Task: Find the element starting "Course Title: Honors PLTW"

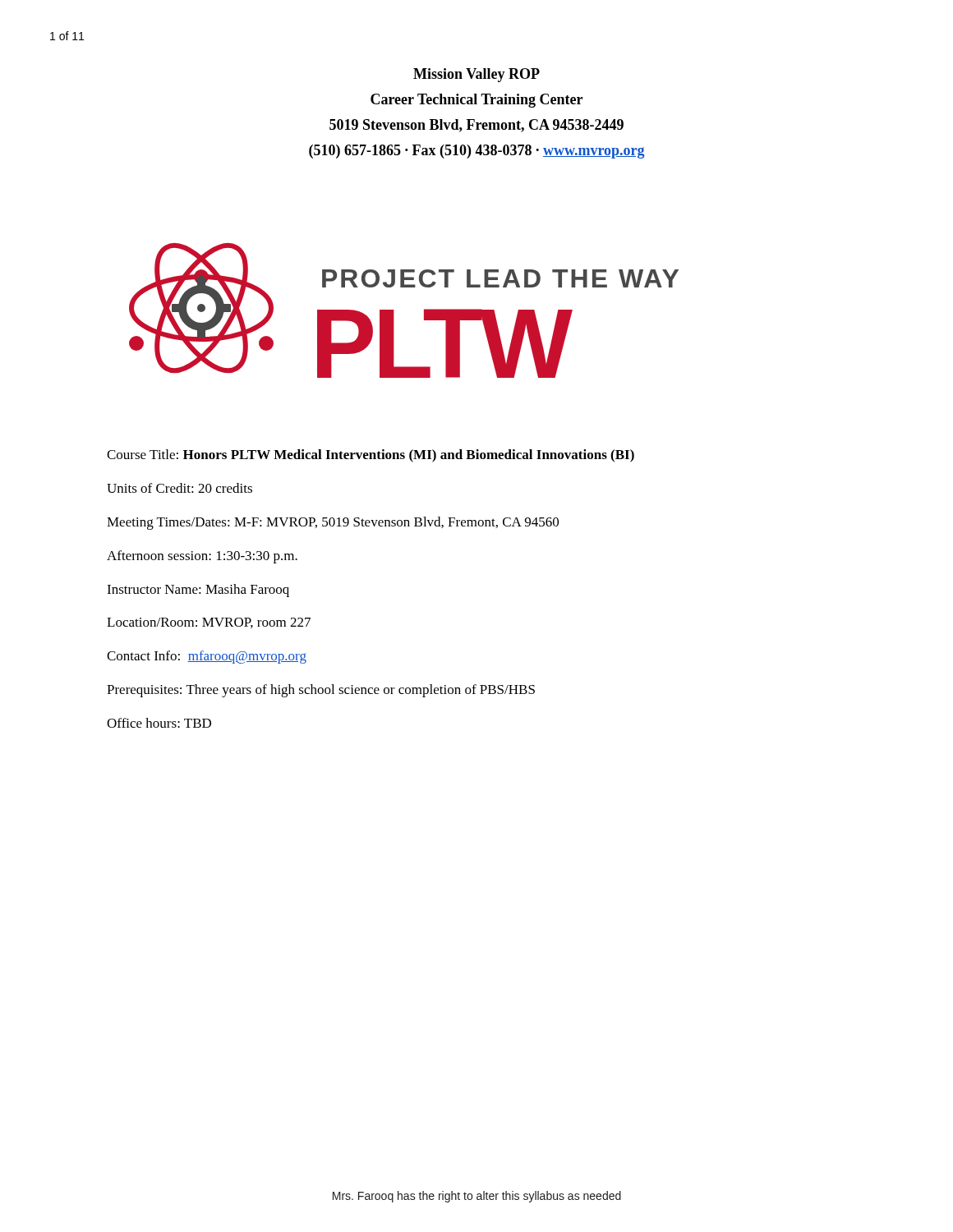Action: 371,455
